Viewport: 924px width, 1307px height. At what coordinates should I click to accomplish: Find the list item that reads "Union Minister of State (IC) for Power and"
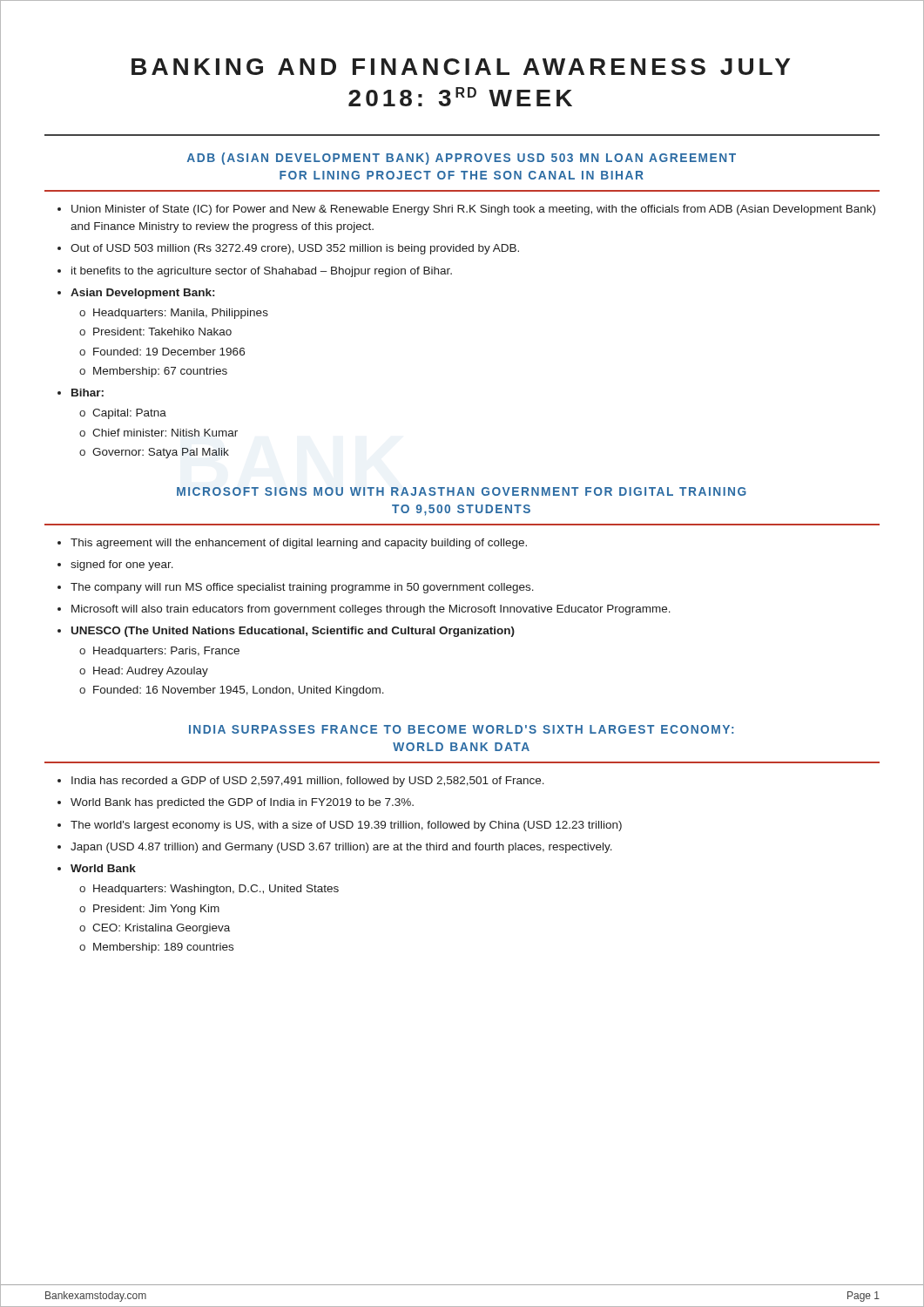tap(473, 217)
